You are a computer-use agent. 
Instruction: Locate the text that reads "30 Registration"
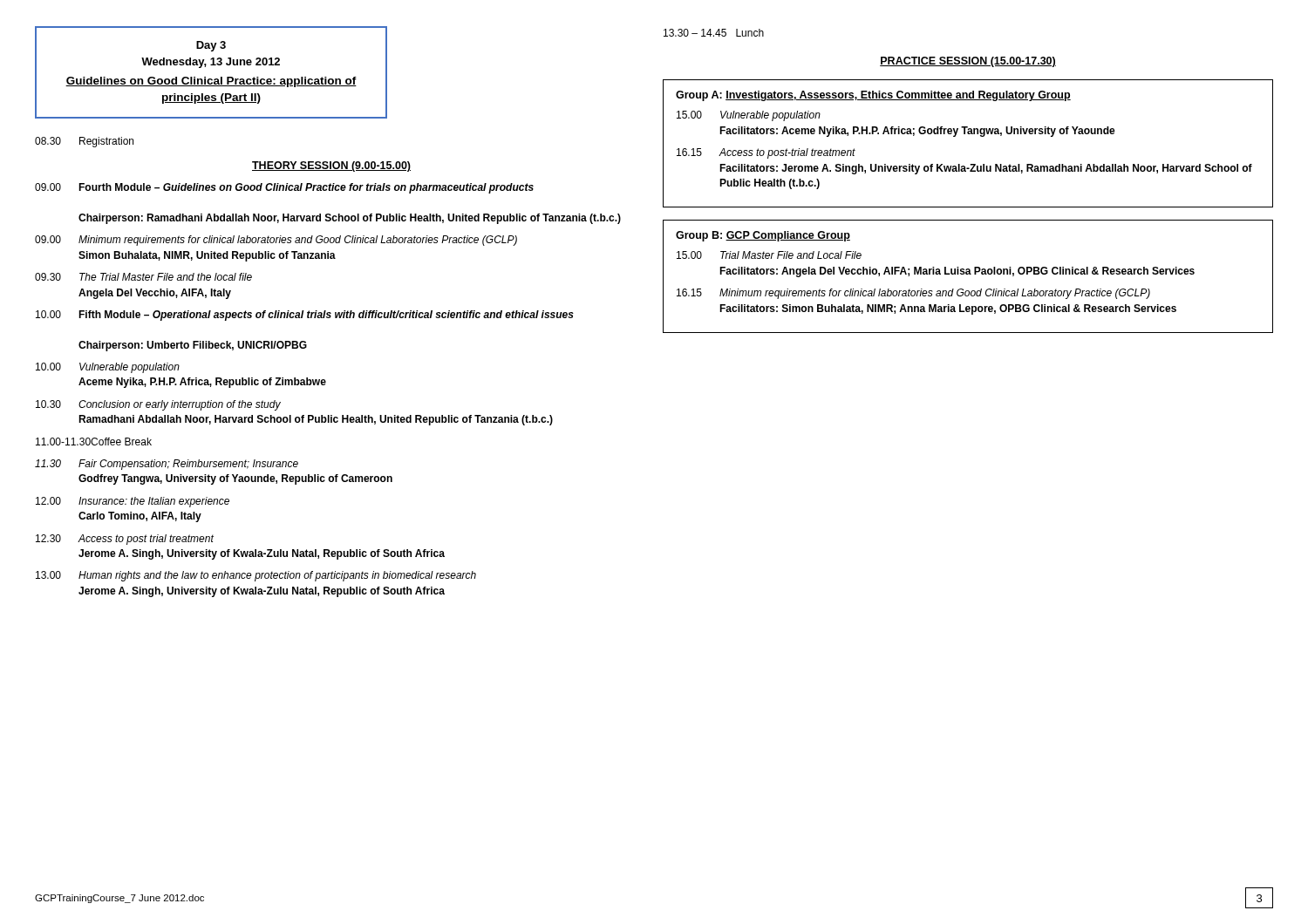pos(84,142)
